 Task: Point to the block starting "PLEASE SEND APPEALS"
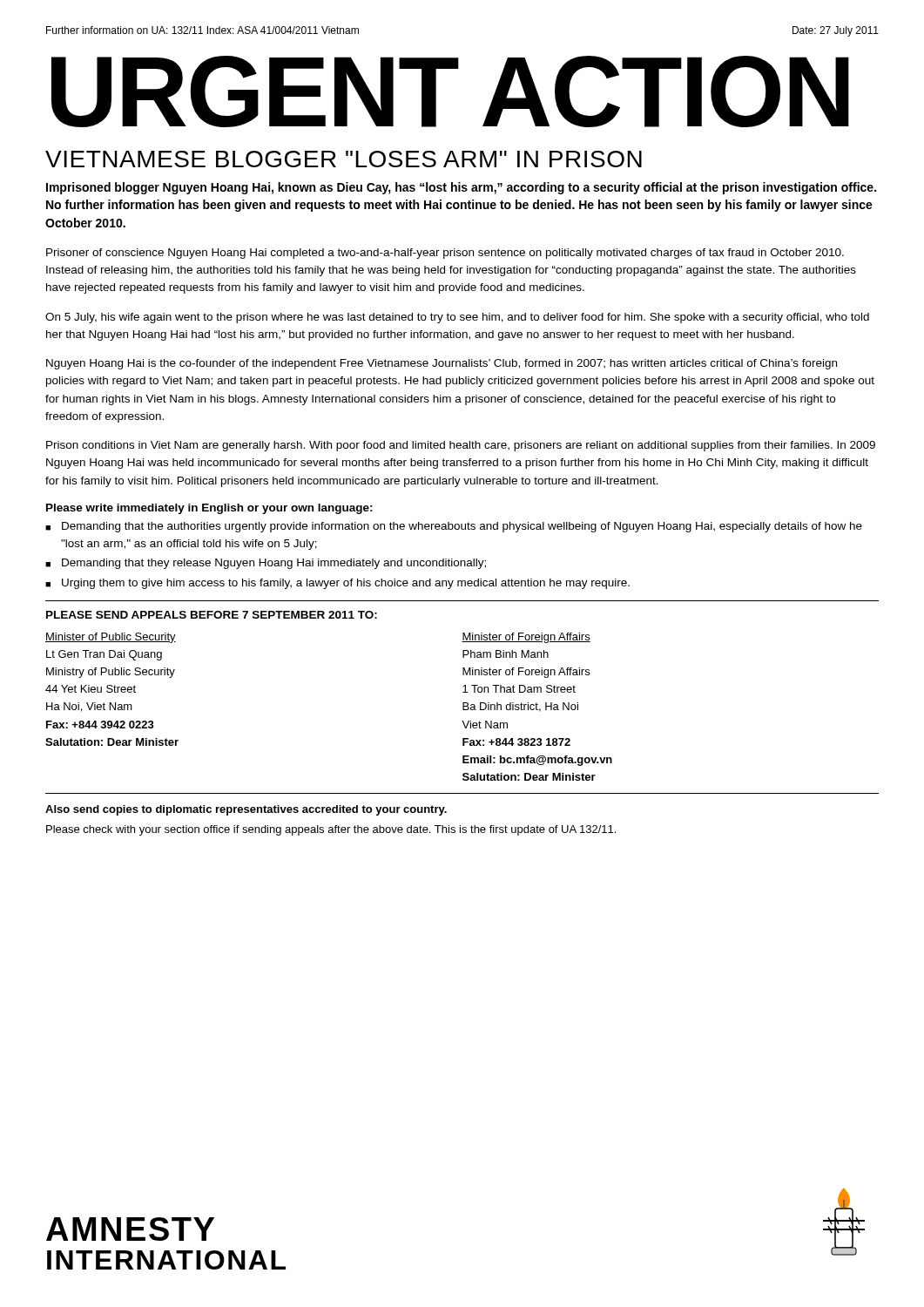[x=212, y=615]
